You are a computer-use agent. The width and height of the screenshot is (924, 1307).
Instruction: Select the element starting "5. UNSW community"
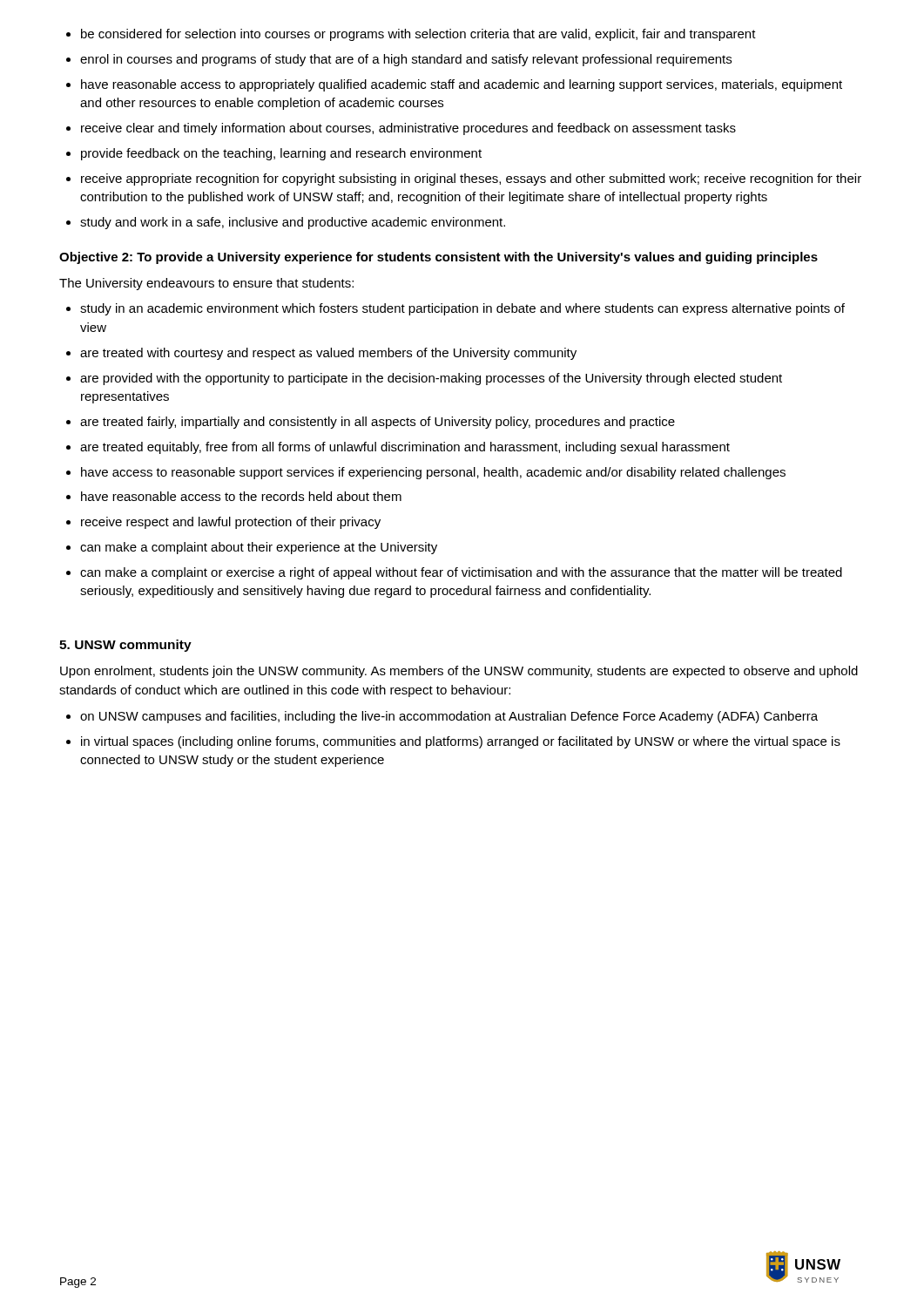[125, 644]
